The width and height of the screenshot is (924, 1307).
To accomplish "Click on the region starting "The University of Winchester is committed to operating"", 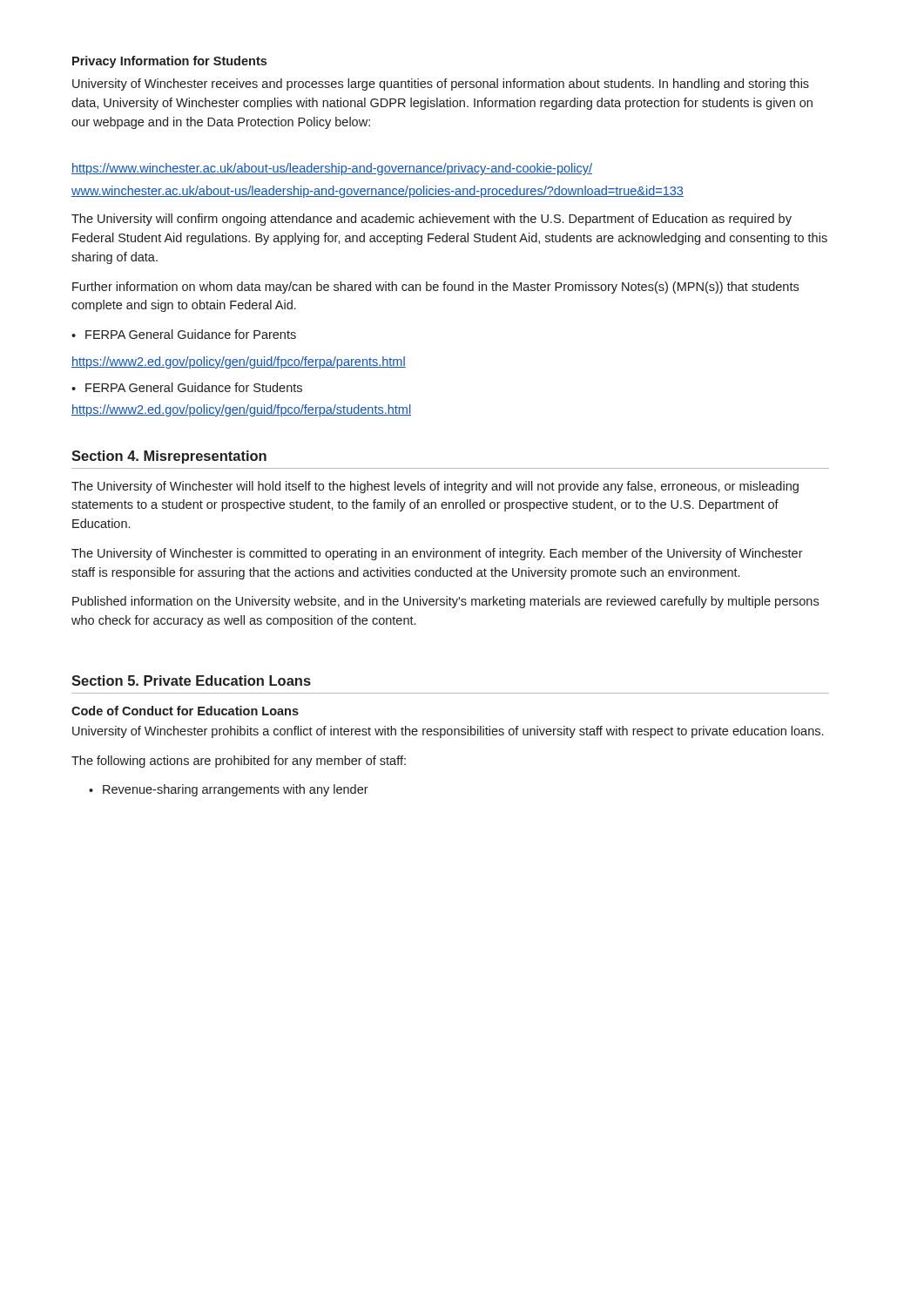I will (450, 563).
